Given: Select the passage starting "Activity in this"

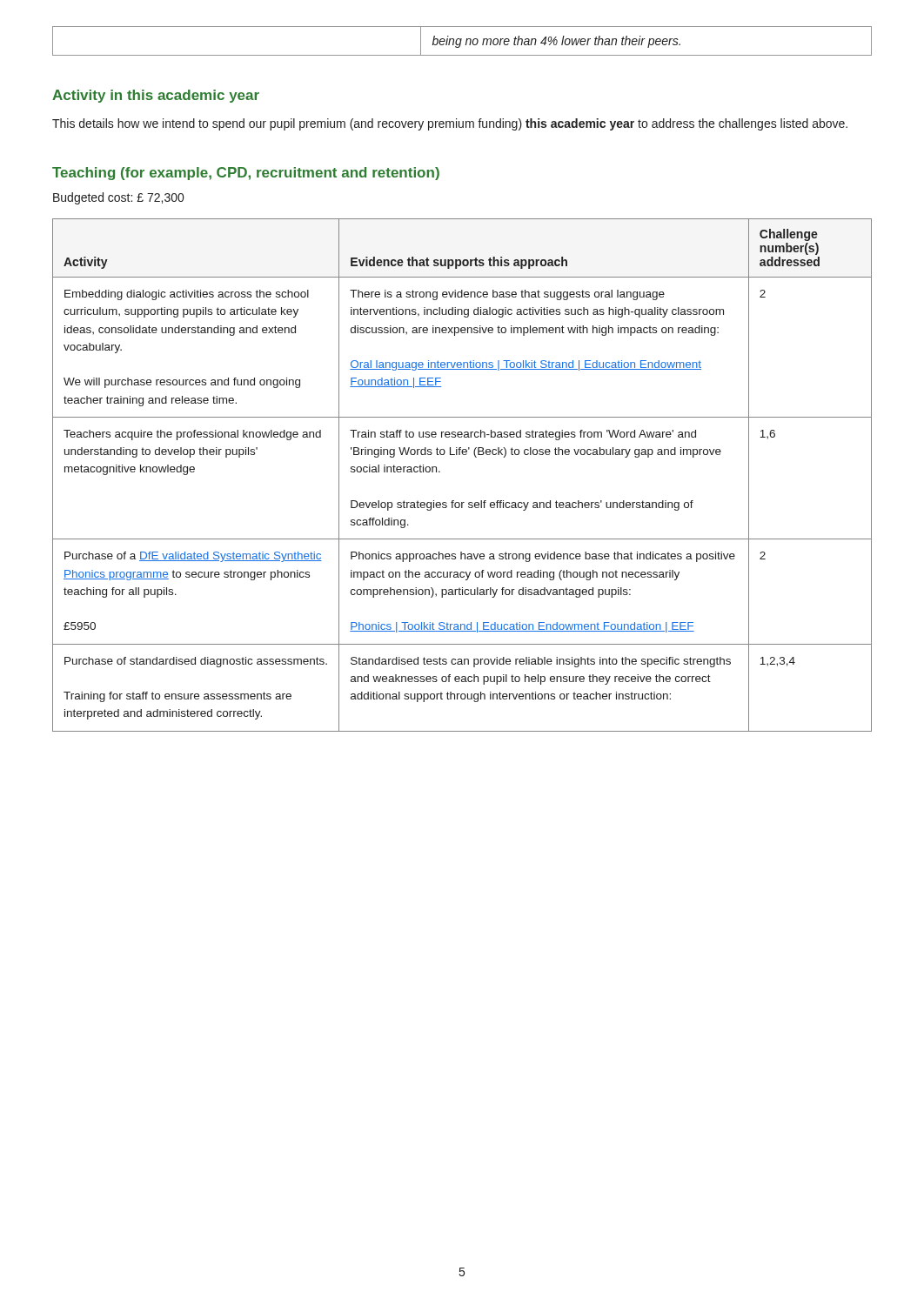Looking at the screenshot, I should pyautogui.click(x=156, y=95).
